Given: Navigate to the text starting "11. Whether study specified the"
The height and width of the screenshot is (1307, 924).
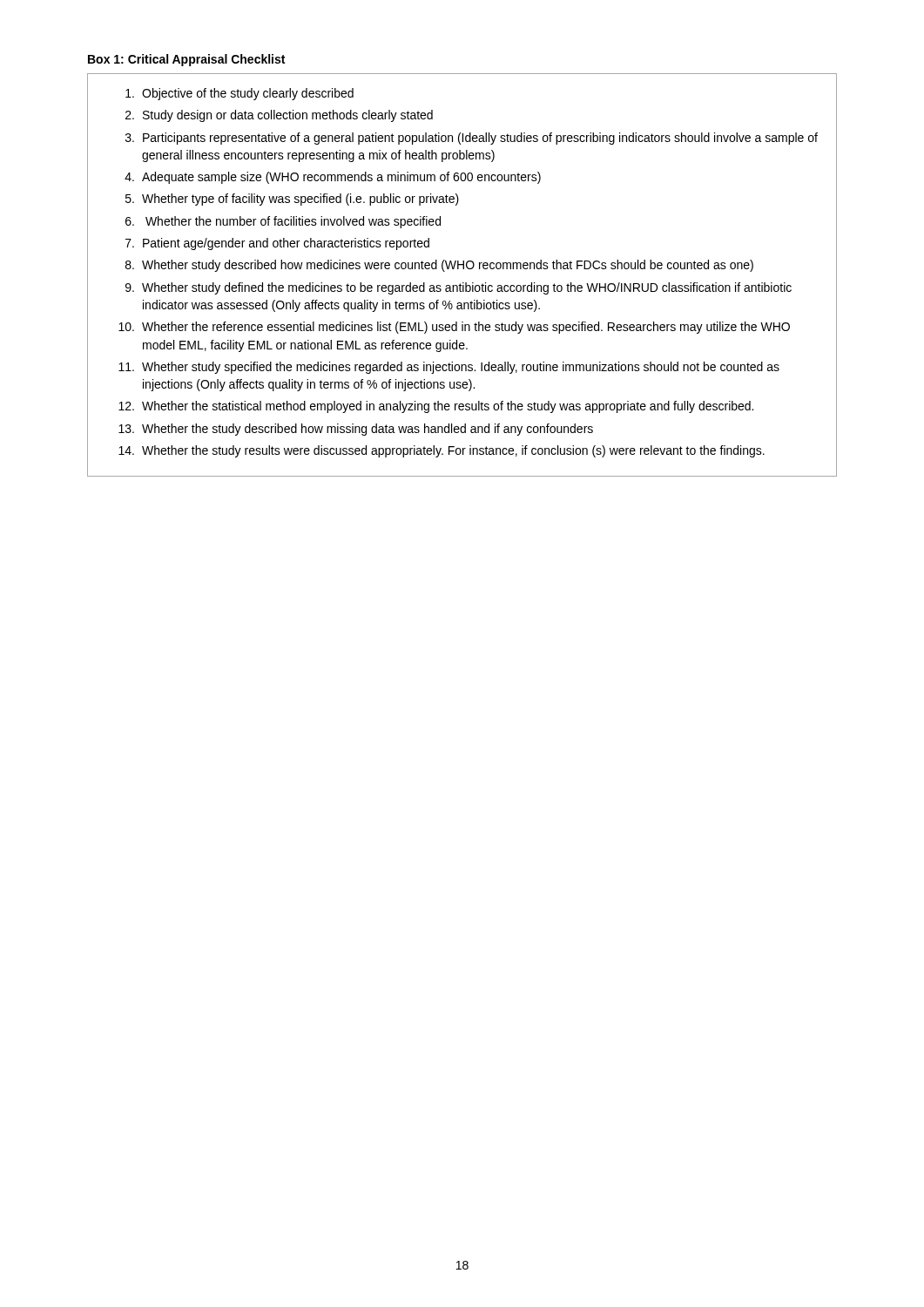Looking at the screenshot, I should pyautogui.click(x=462, y=376).
